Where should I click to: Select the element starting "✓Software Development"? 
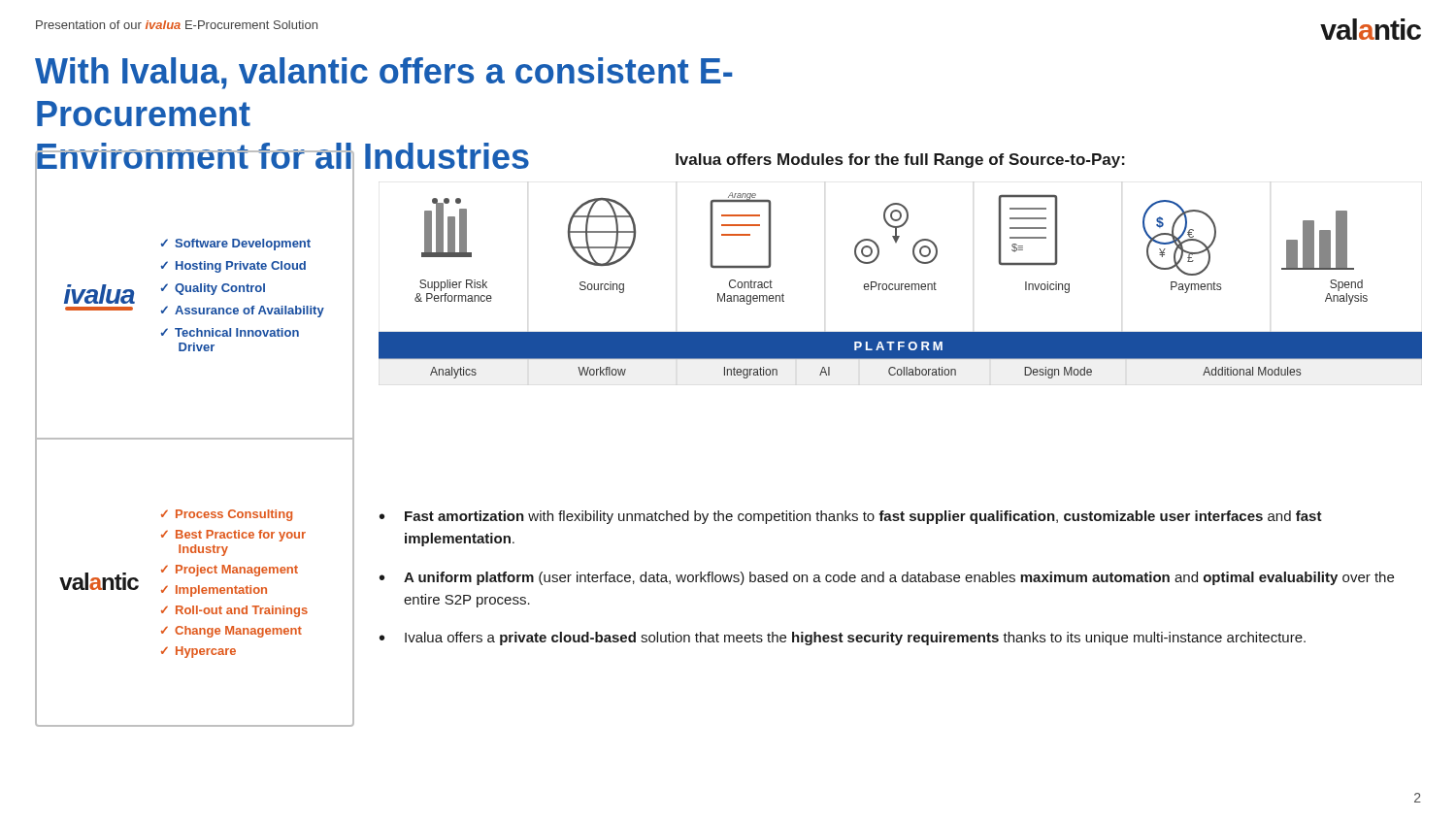point(235,243)
